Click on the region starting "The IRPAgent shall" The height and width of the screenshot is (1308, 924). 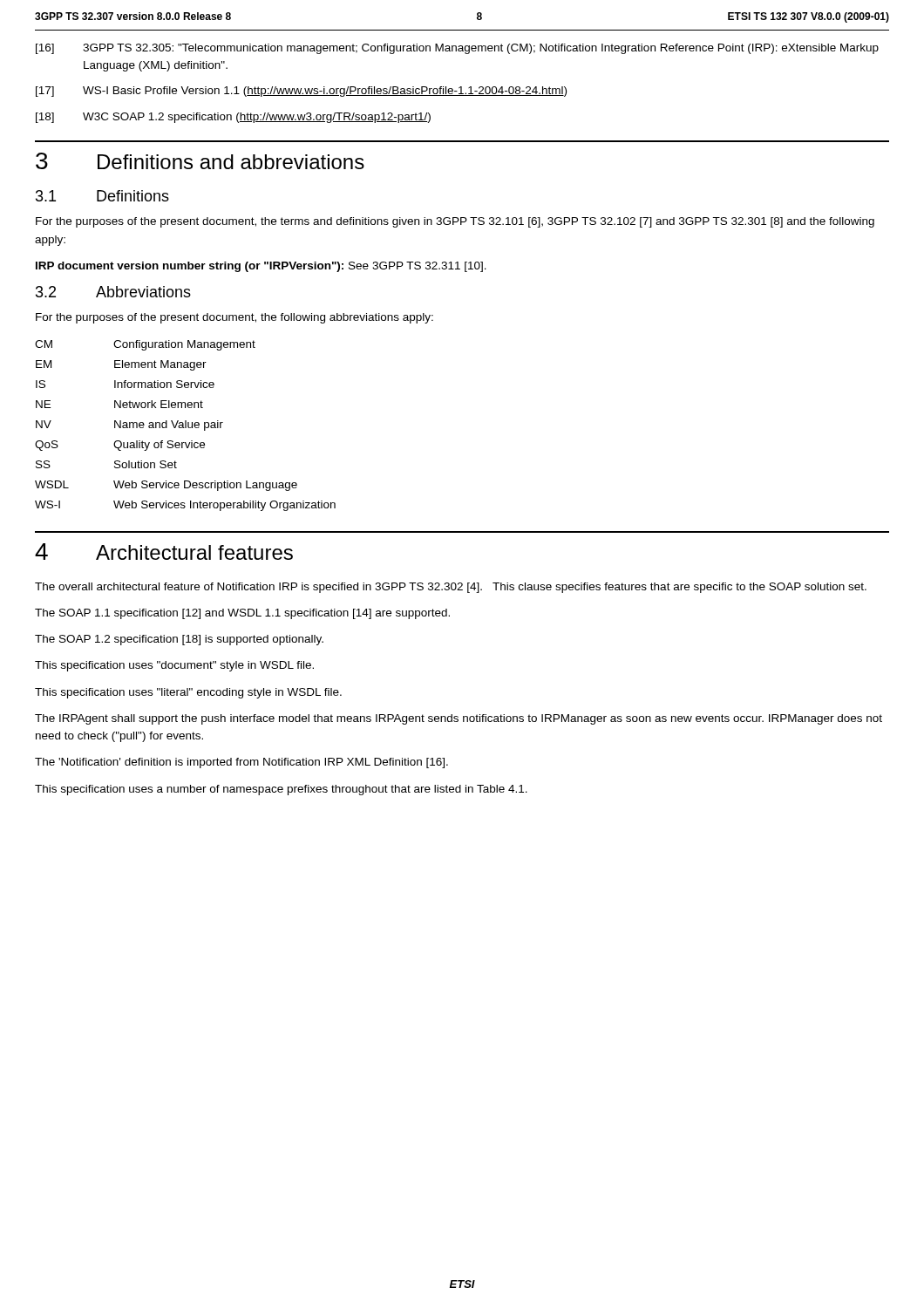[459, 727]
